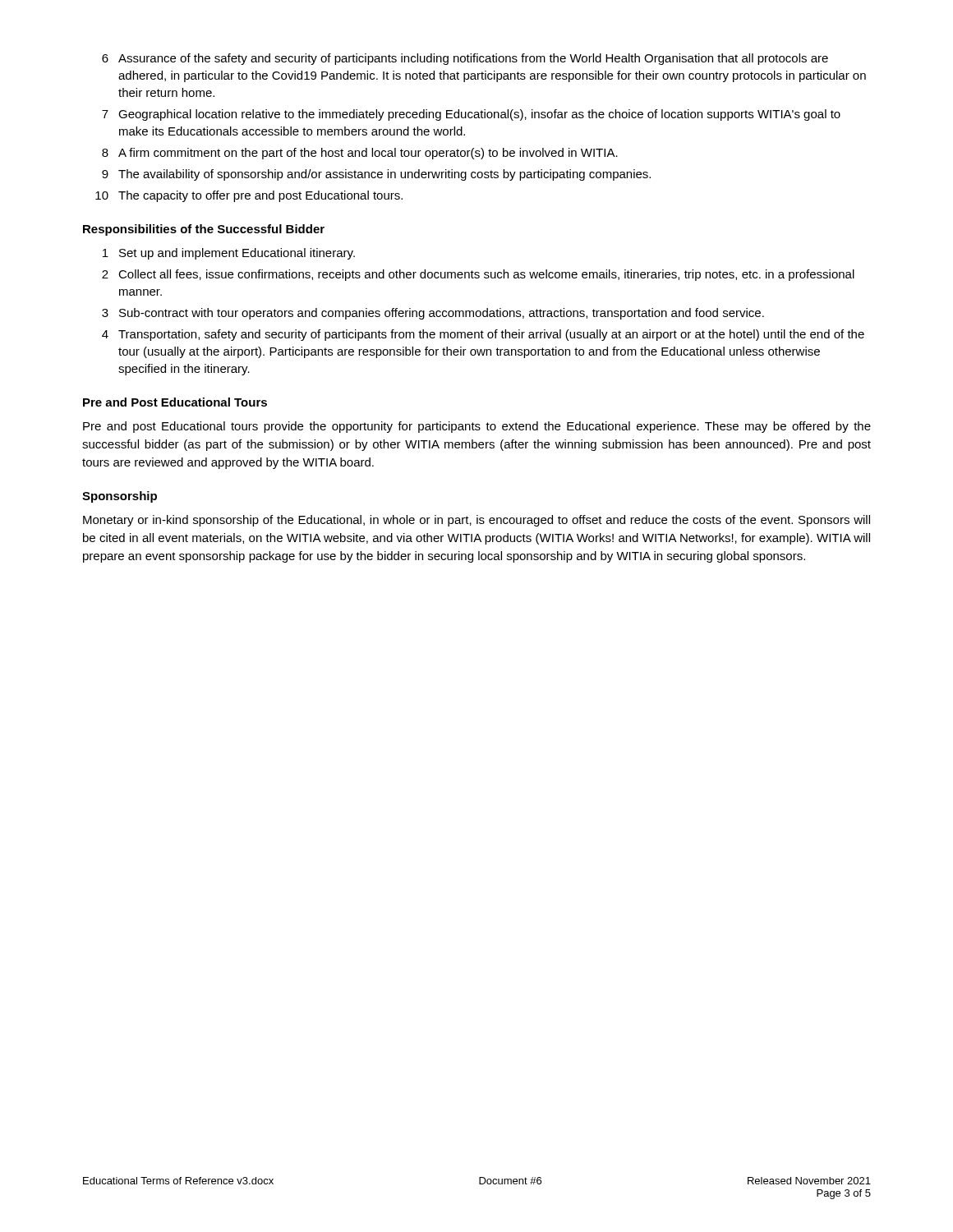Click on the list item that reads "4 Transportation, safety and security of participants"
Screen dimensions: 1232x953
click(x=476, y=351)
